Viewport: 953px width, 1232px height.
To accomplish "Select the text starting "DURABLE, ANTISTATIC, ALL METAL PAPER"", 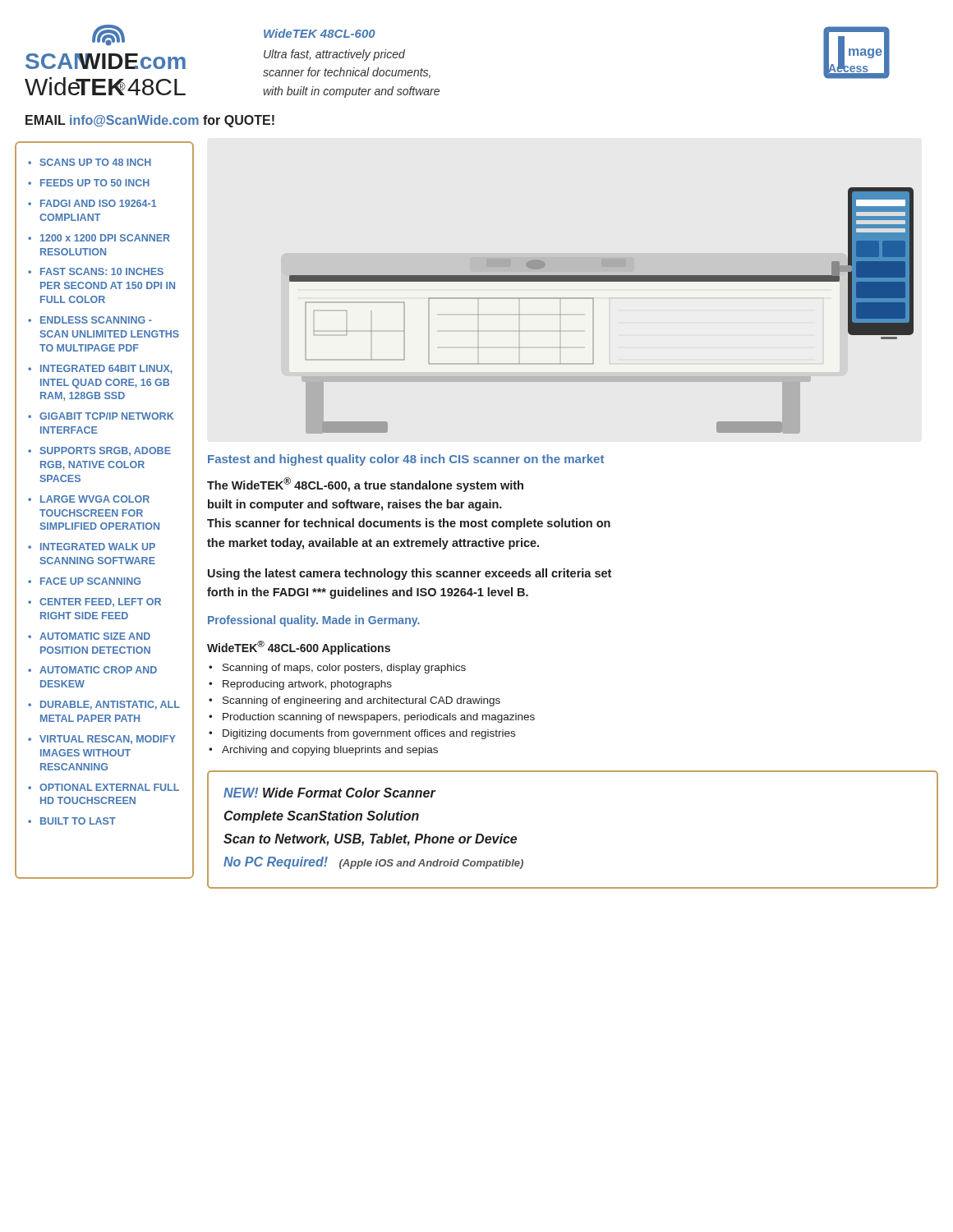I will pos(109,712).
